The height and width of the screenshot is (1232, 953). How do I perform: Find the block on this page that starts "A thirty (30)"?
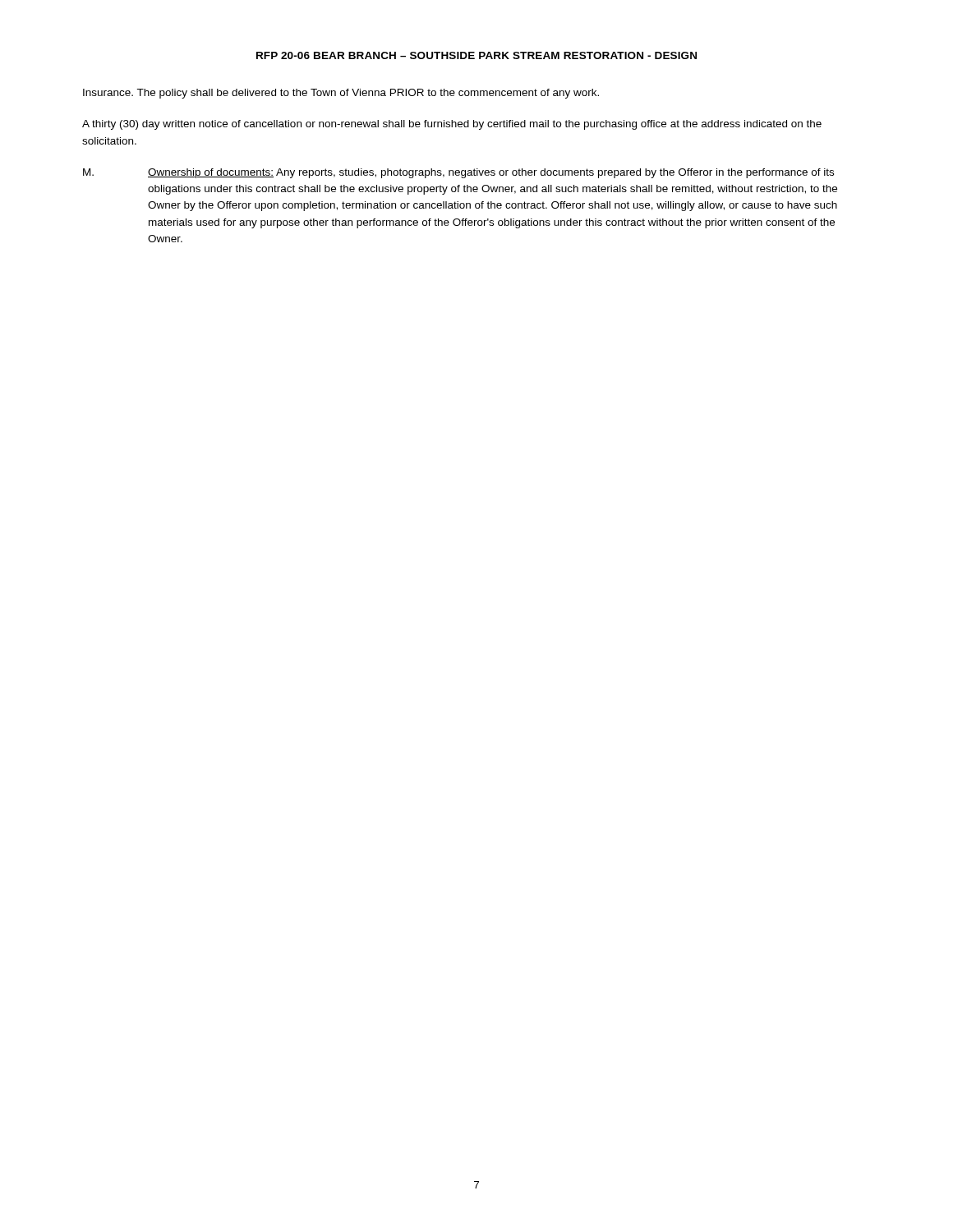pos(452,132)
